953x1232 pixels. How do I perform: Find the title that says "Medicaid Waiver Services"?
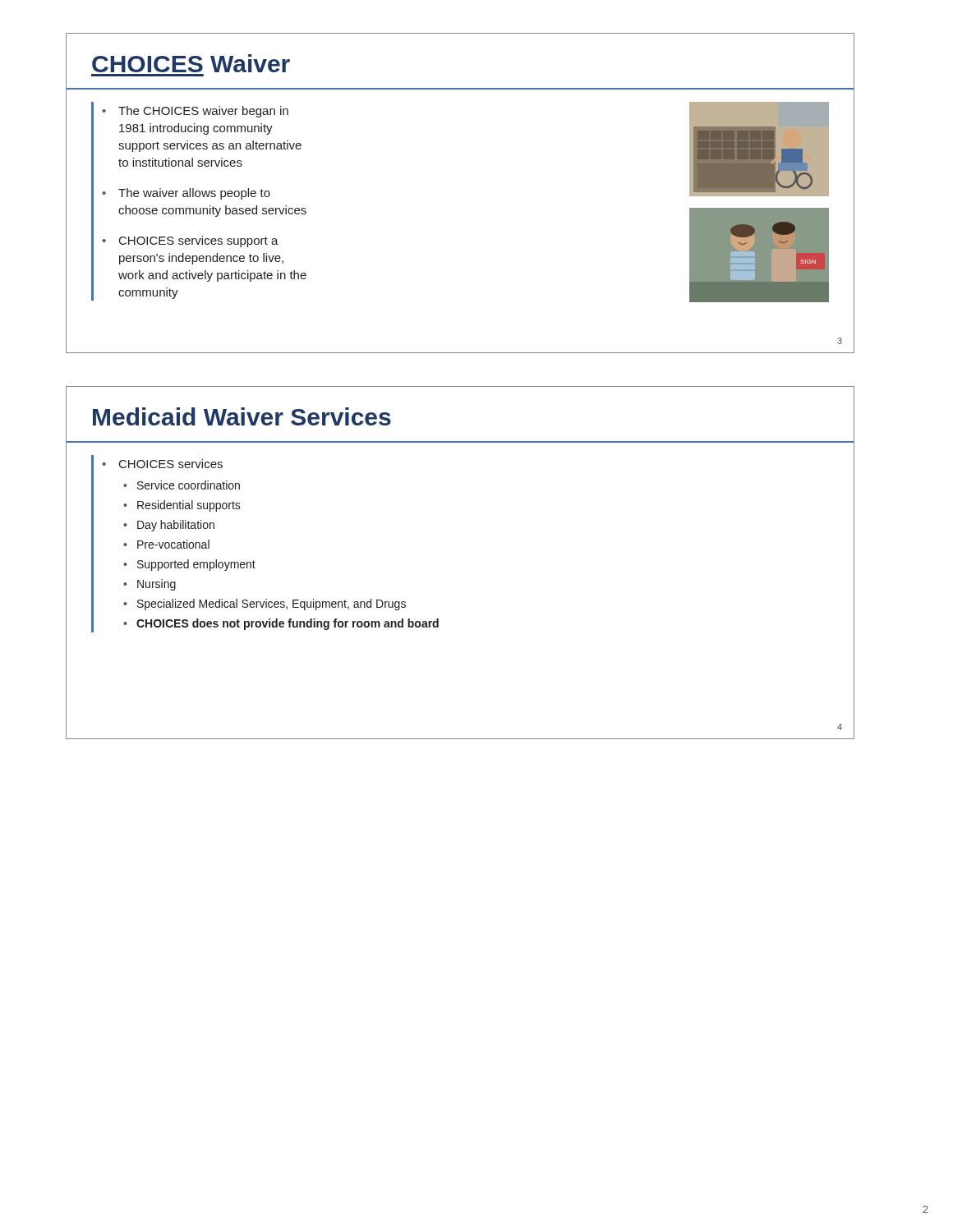click(x=241, y=417)
